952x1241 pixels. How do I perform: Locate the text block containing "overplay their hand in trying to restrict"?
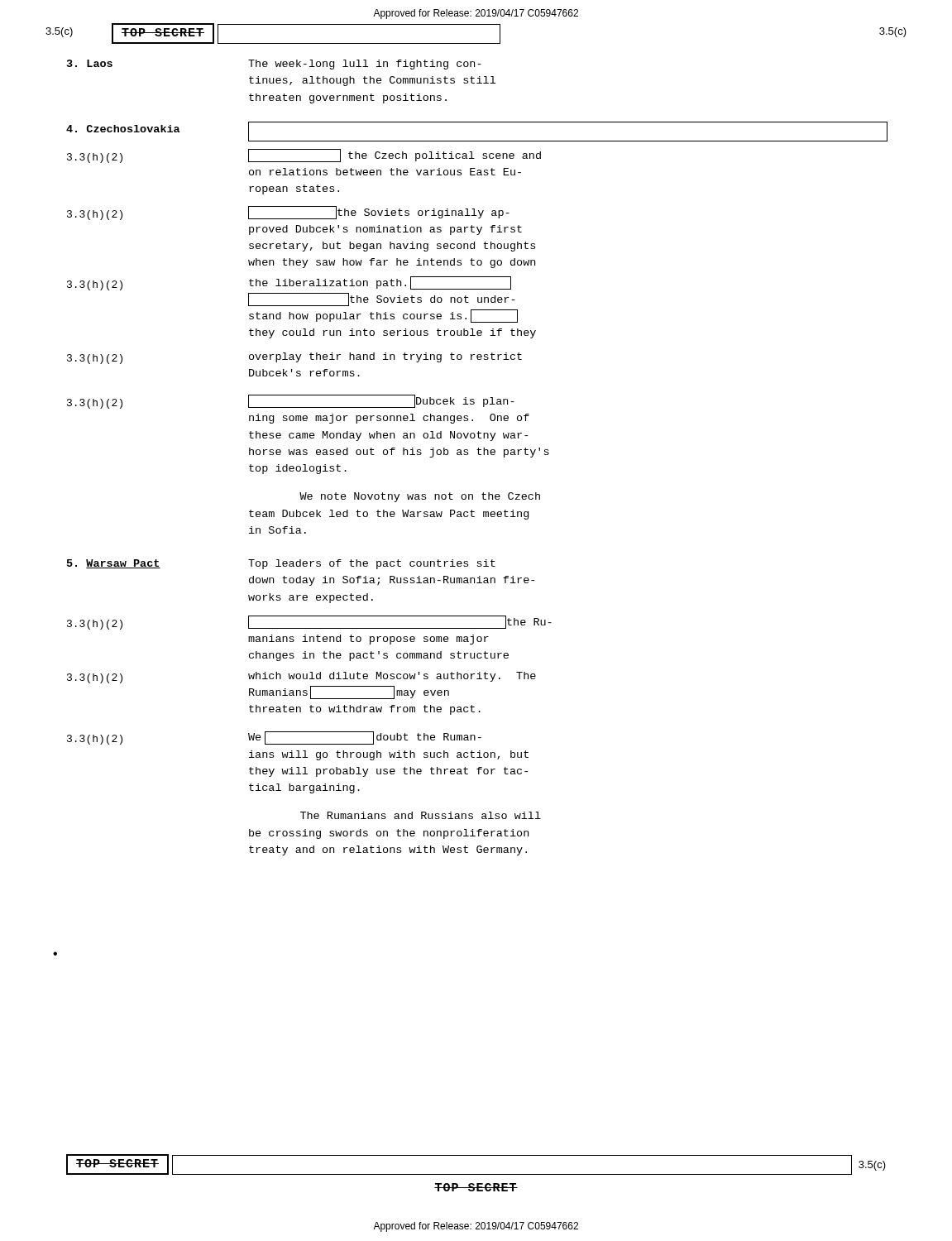pyautogui.click(x=385, y=365)
